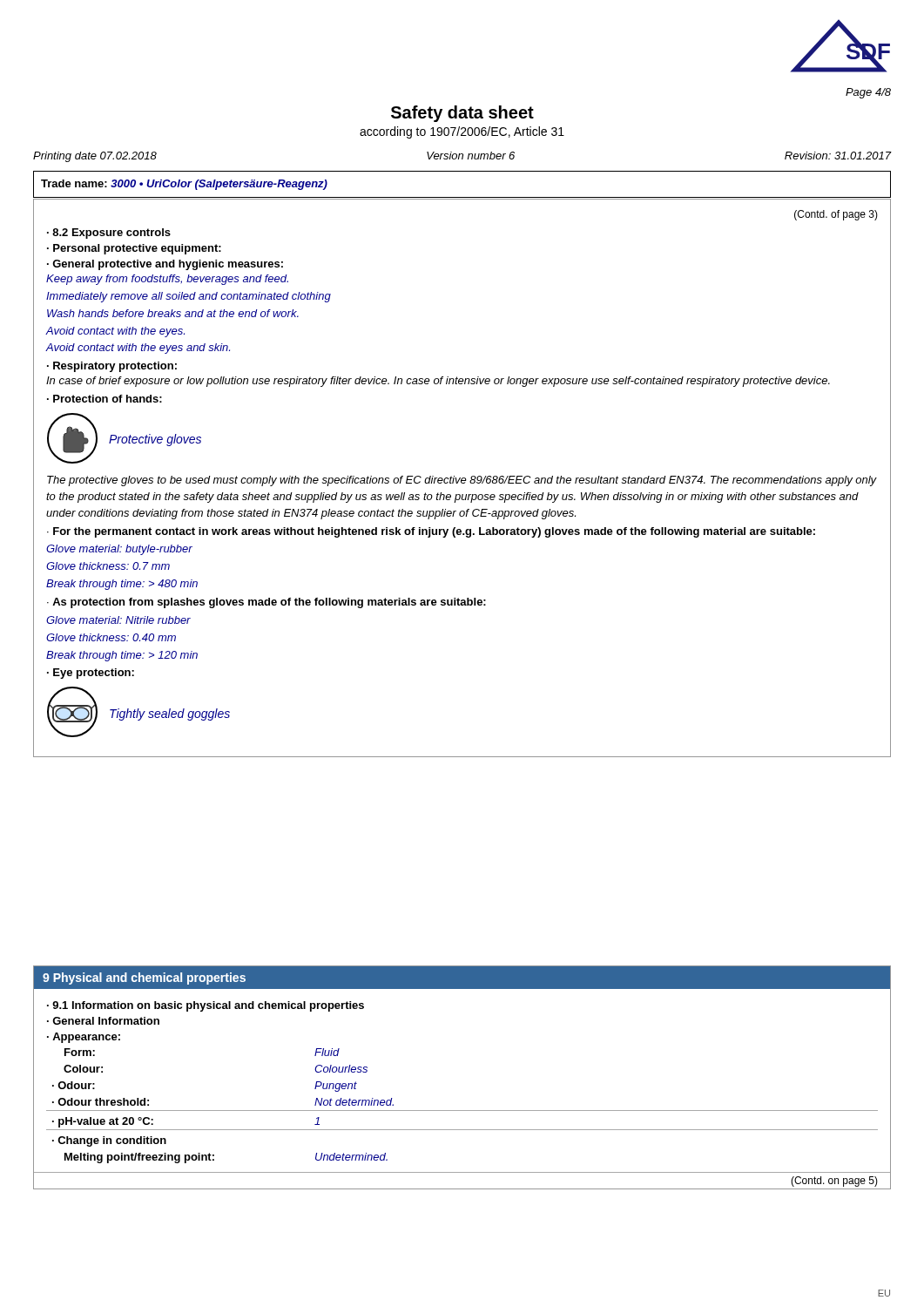Point to "Break through time: > 120 min"
The image size is (924, 1307).
tap(122, 654)
